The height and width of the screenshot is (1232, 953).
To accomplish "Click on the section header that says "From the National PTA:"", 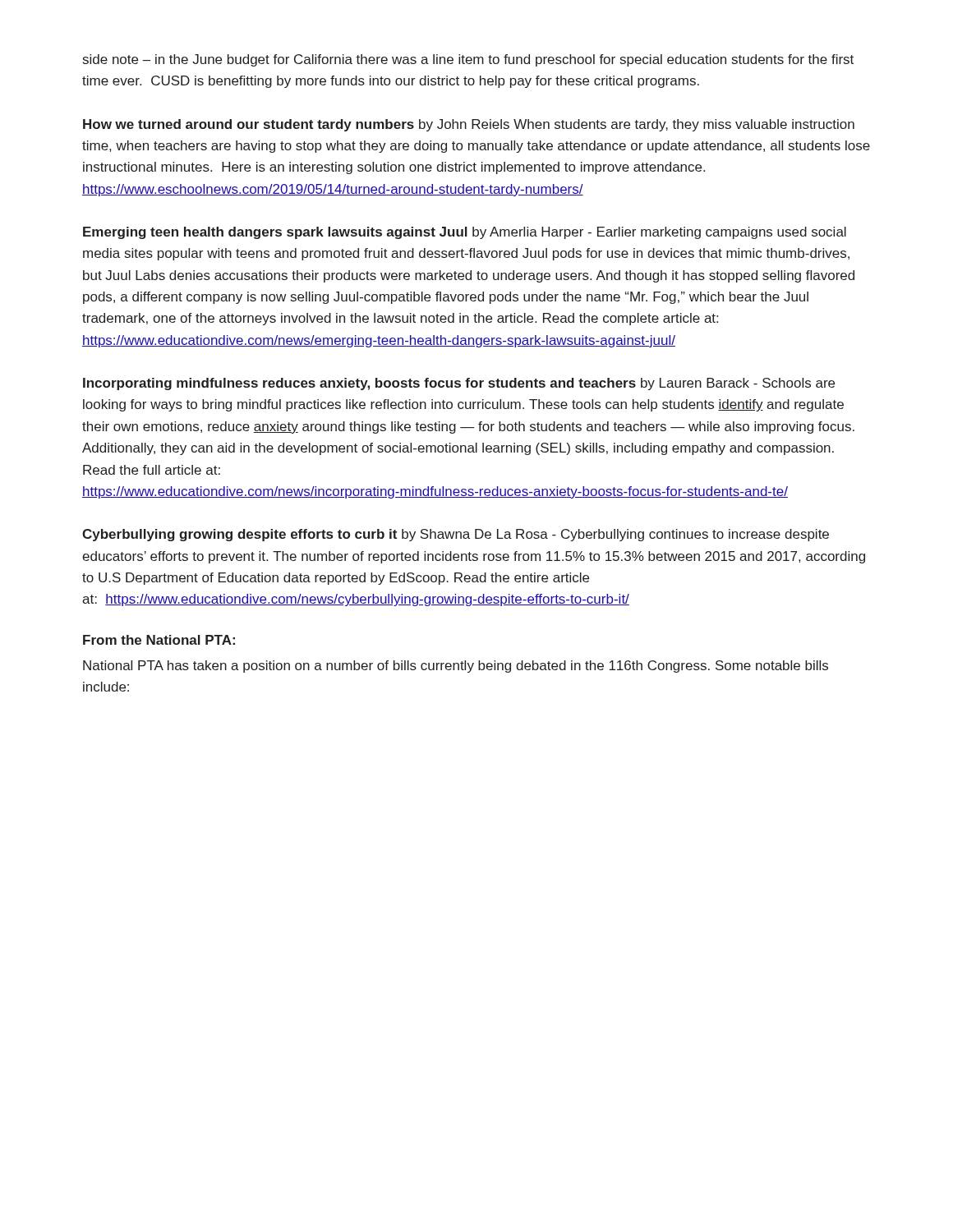I will tap(159, 640).
